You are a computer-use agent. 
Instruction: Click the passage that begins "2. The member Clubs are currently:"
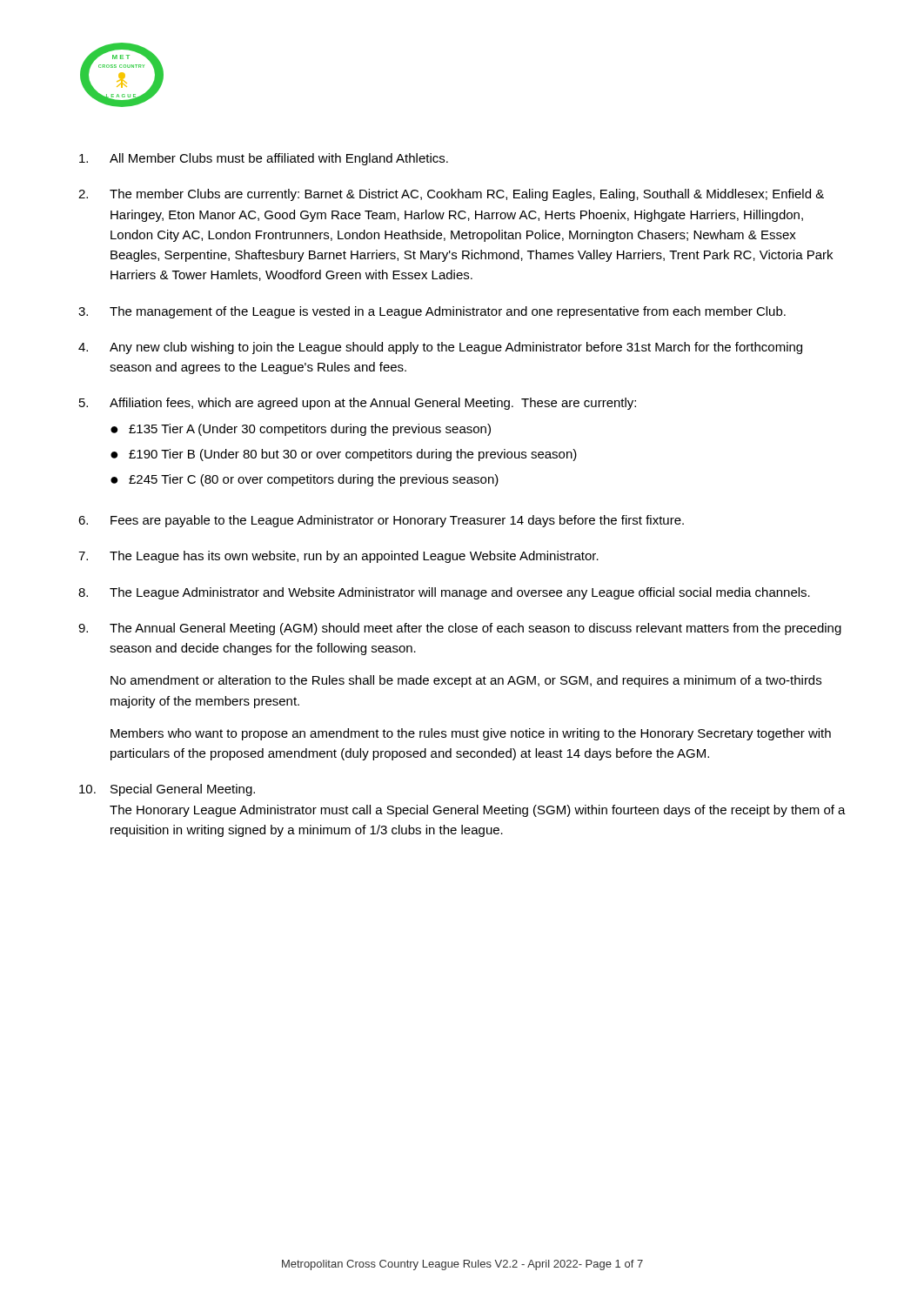pyautogui.click(x=462, y=234)
